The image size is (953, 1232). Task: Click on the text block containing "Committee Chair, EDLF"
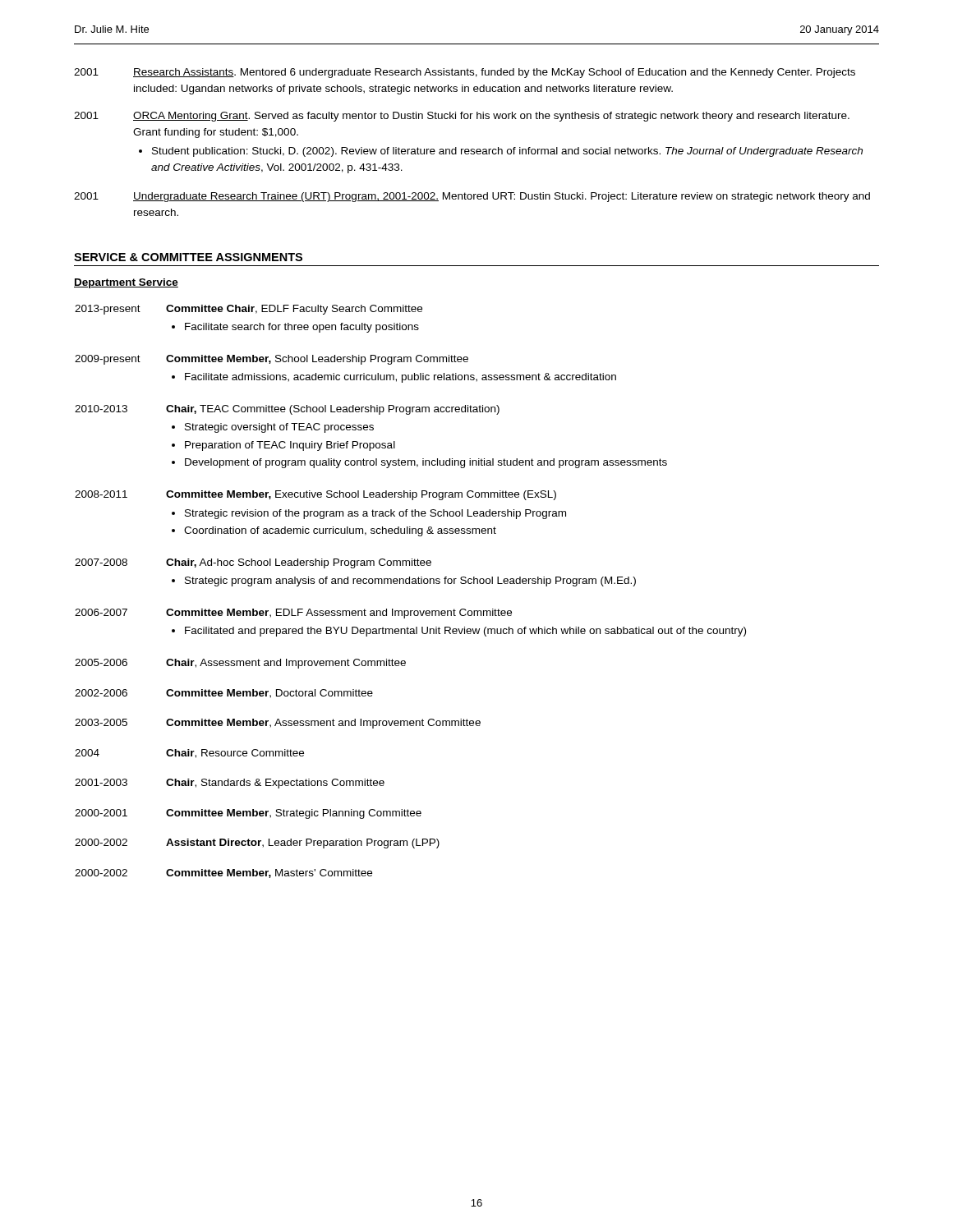294,310
